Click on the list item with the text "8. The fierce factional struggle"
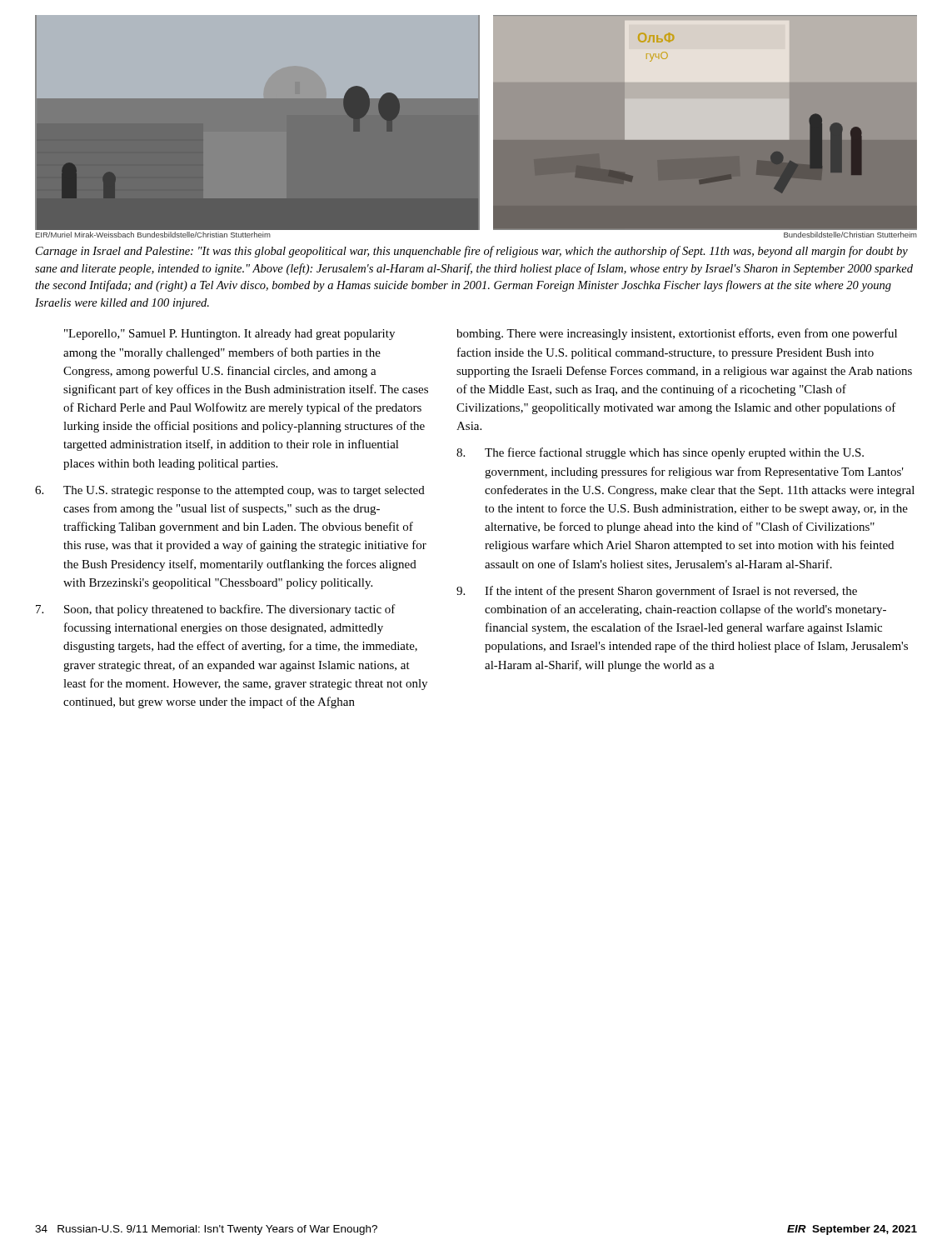The image size is (952, 1250). coord(687,508)
